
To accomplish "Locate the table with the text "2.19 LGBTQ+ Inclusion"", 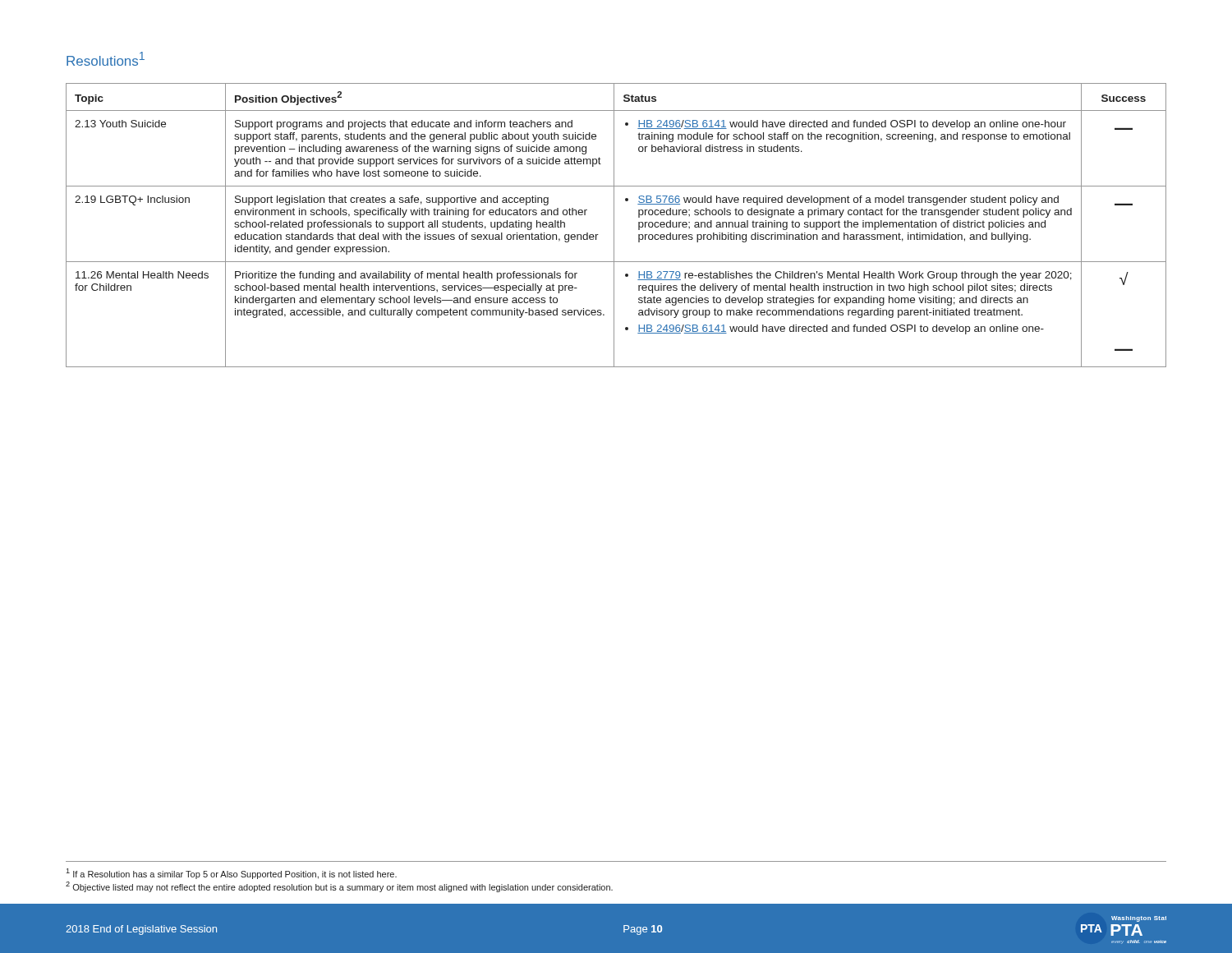I will coord(616,225).
